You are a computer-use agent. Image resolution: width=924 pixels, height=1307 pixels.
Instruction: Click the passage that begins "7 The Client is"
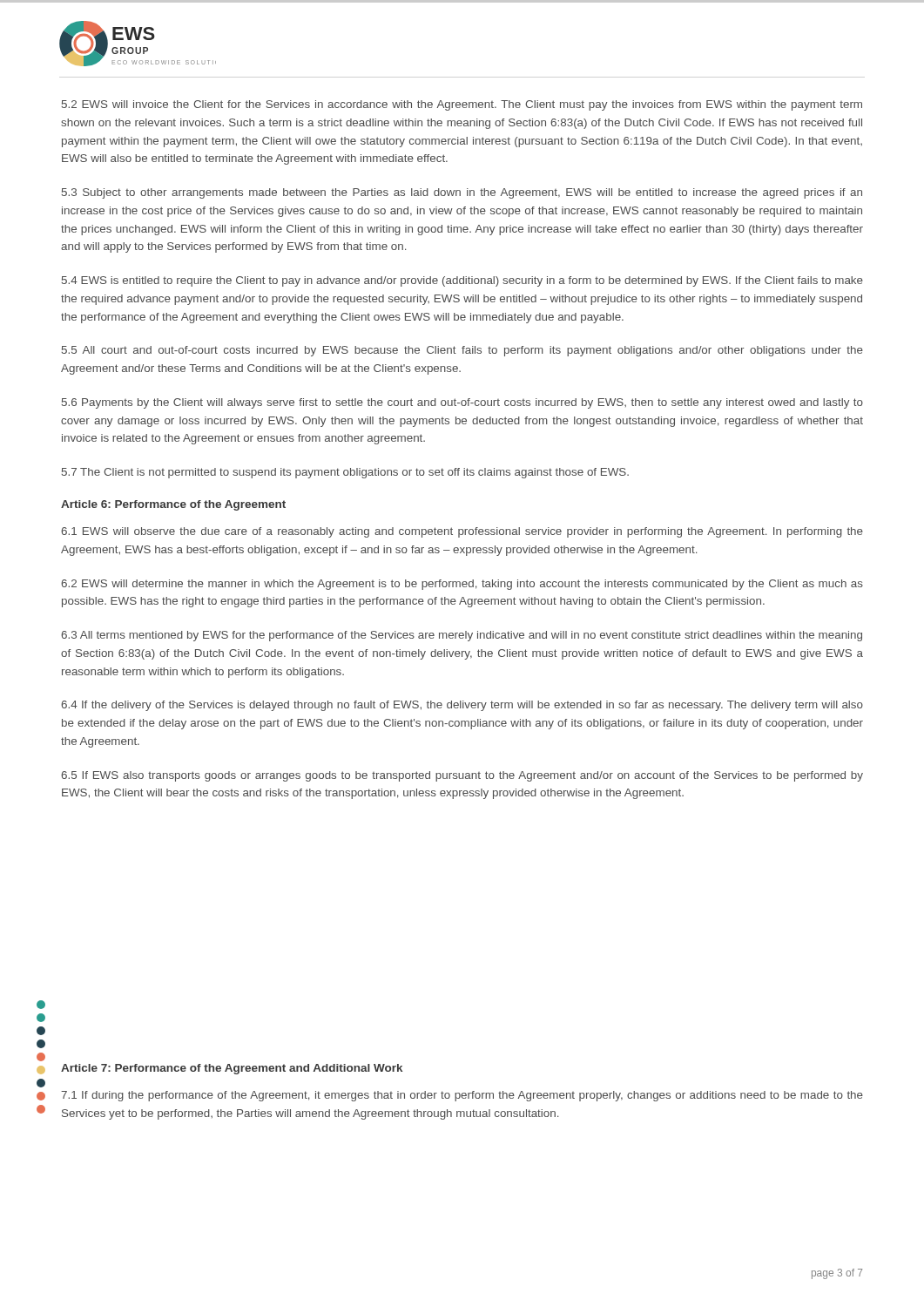coord(345,472)
